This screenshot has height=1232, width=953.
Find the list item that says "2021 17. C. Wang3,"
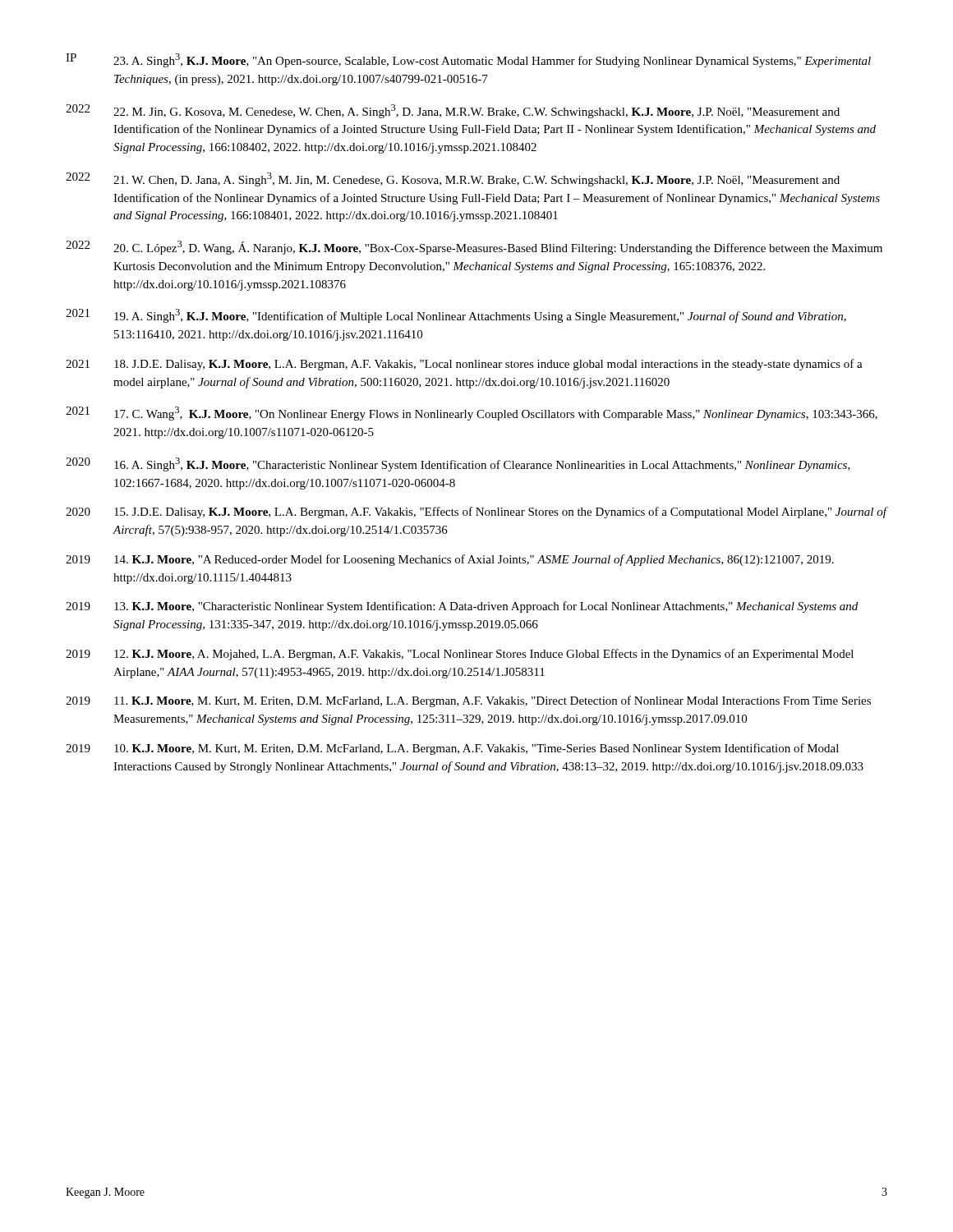[x=476, y=422]
